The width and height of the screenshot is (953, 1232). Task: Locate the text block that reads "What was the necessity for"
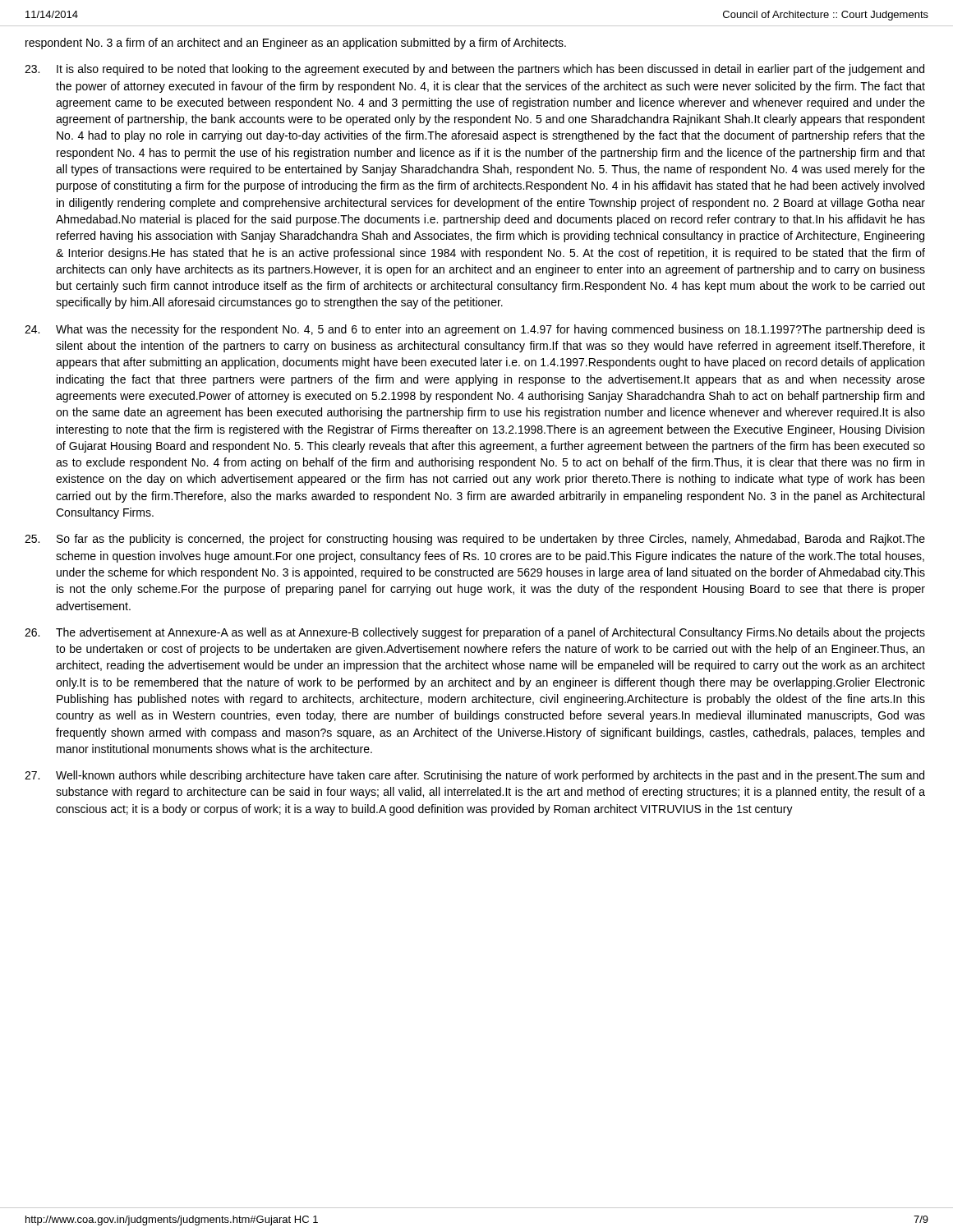coord(475,421)
